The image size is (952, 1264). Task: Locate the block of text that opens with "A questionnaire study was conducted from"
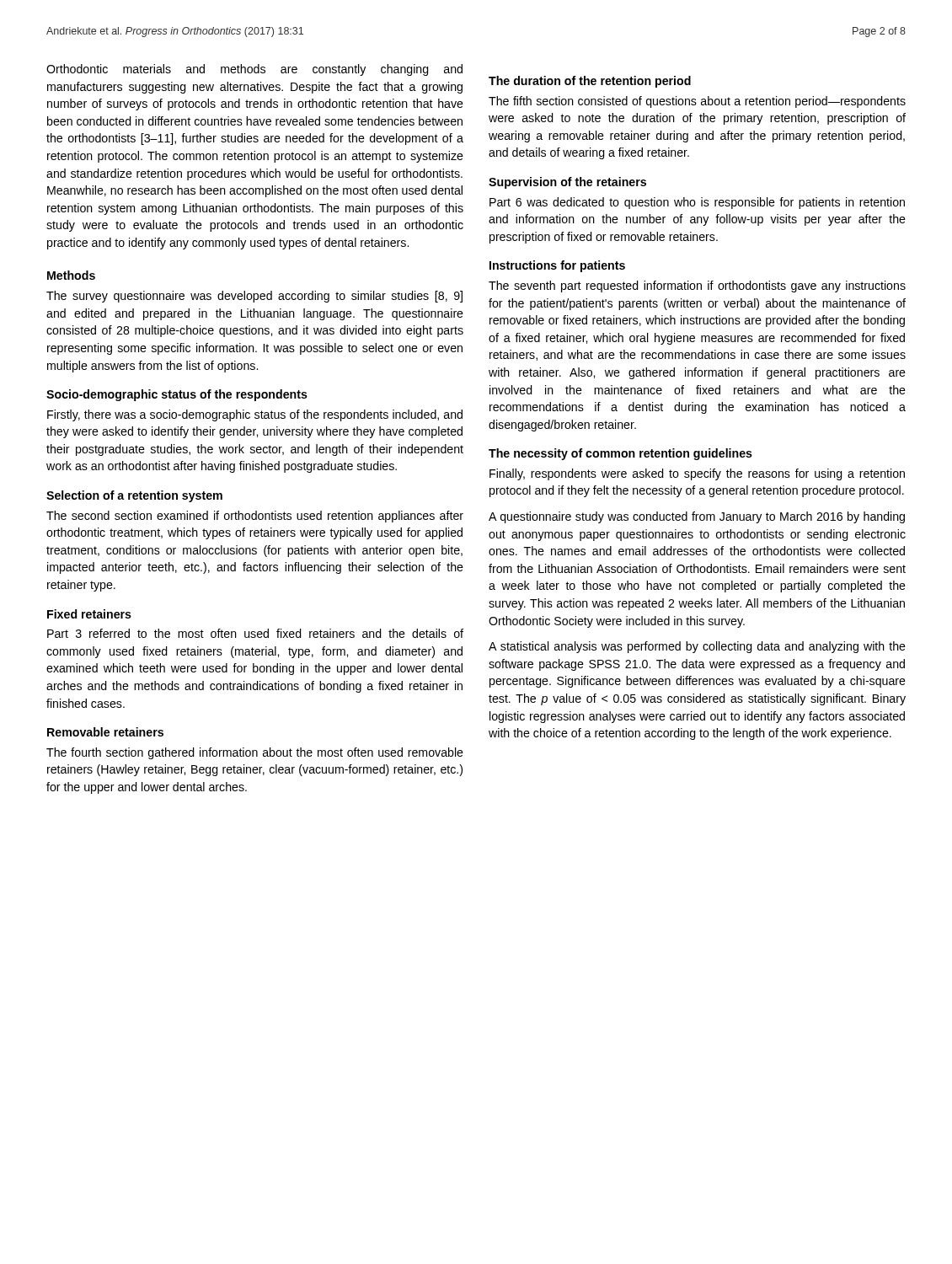[x=697, y=569]
